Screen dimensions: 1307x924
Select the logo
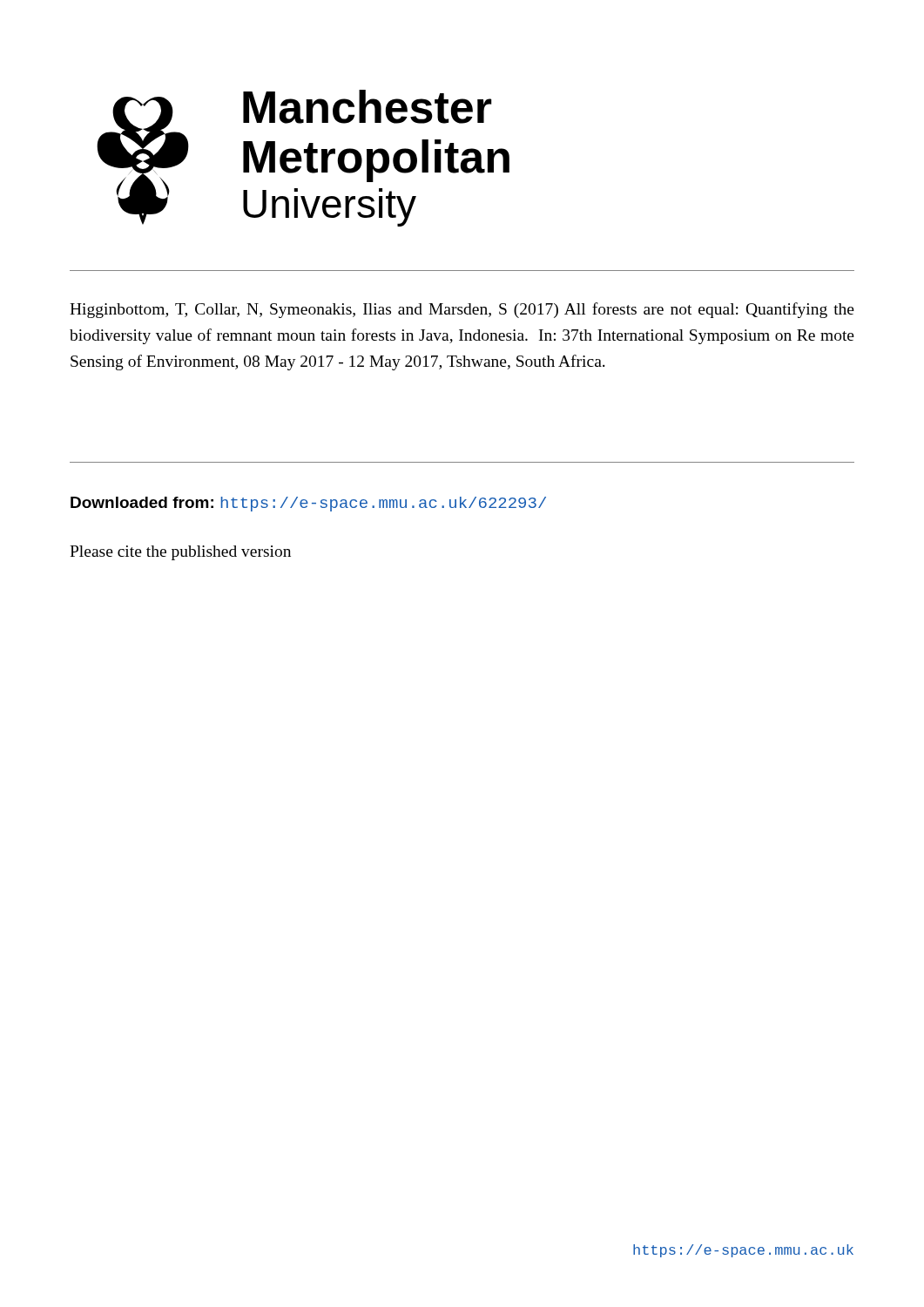point(291,154)
